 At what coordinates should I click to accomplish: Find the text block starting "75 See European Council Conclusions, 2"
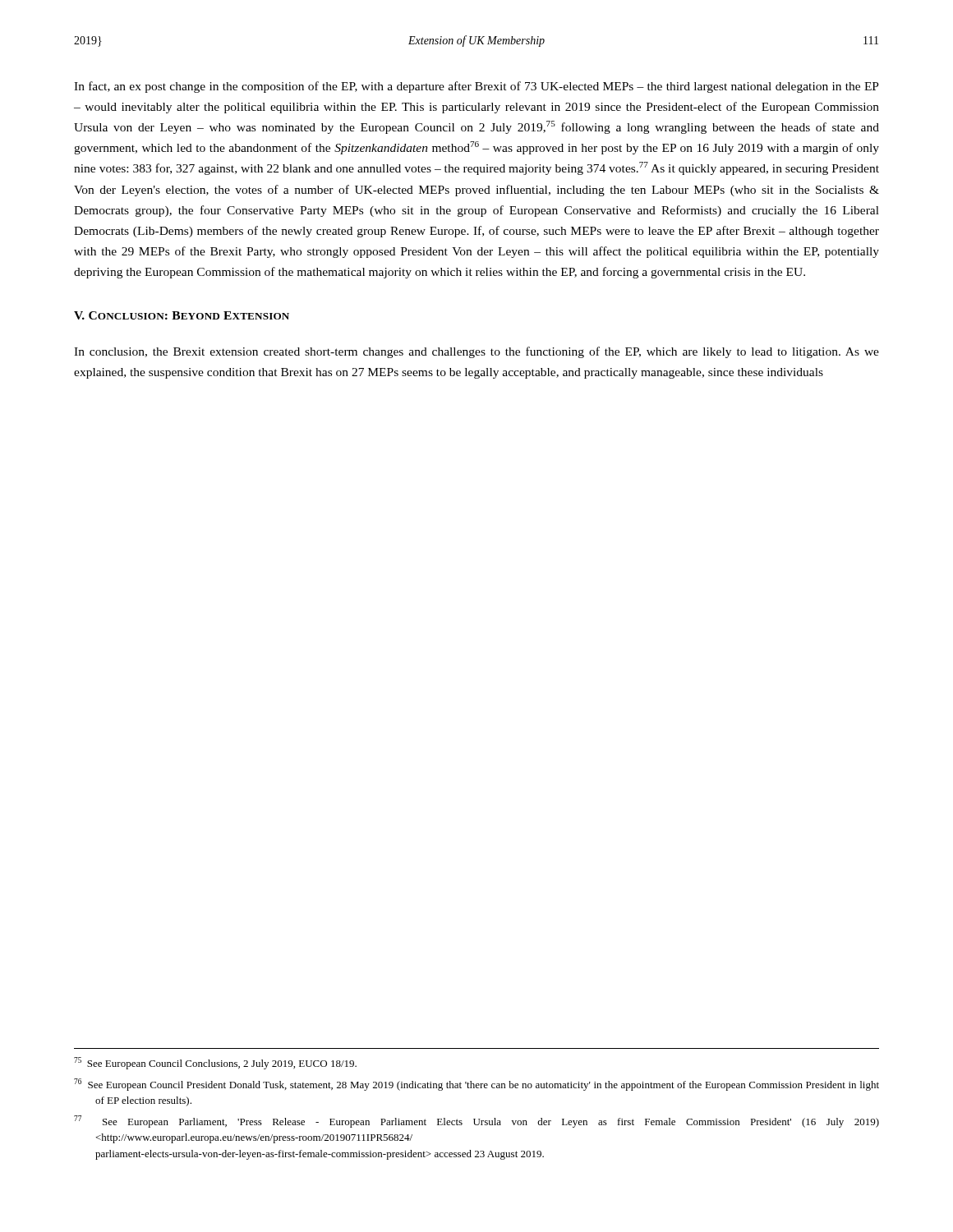[216, 1063]
